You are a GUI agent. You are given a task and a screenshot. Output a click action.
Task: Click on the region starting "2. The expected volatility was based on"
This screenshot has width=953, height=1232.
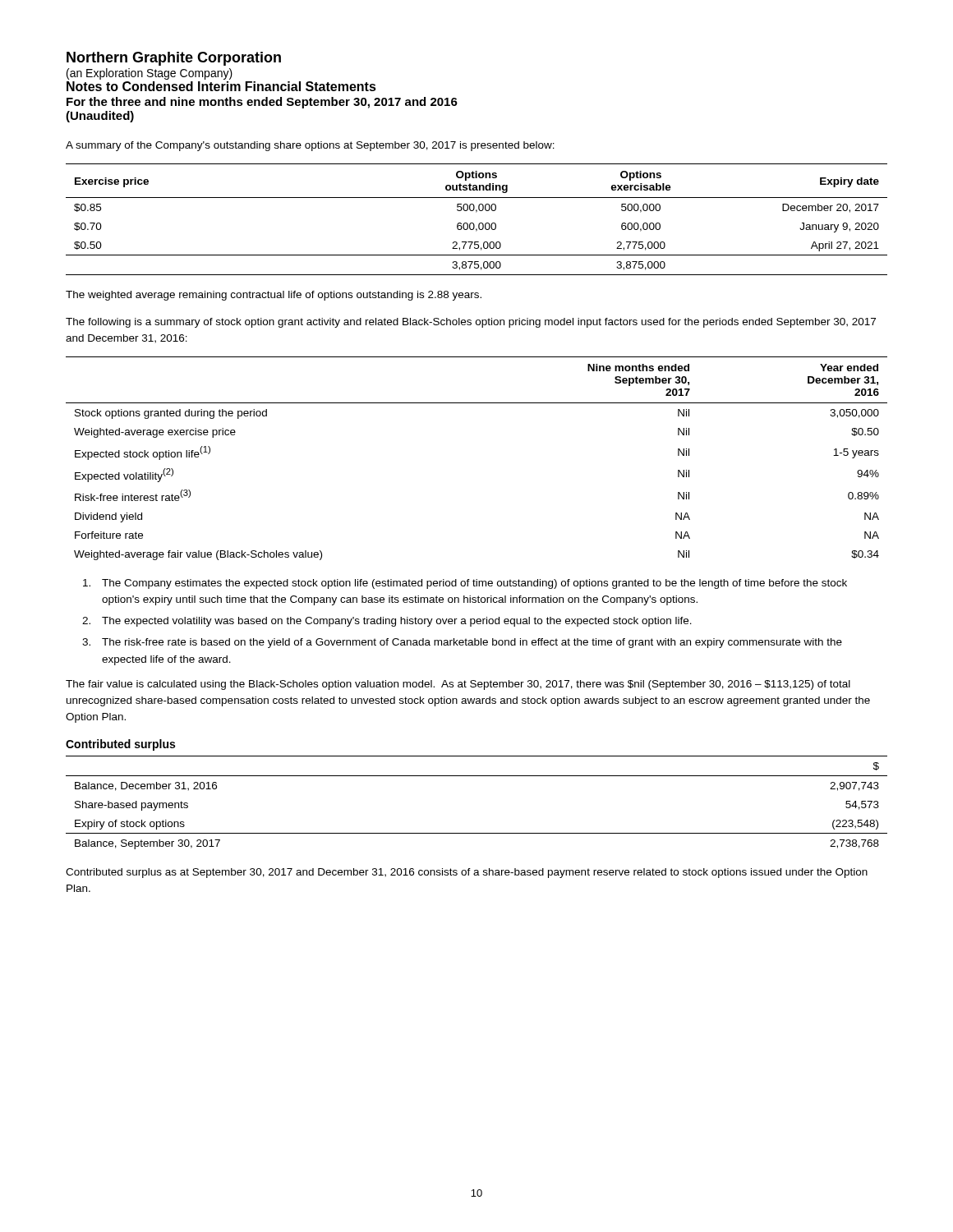[485, 621]
